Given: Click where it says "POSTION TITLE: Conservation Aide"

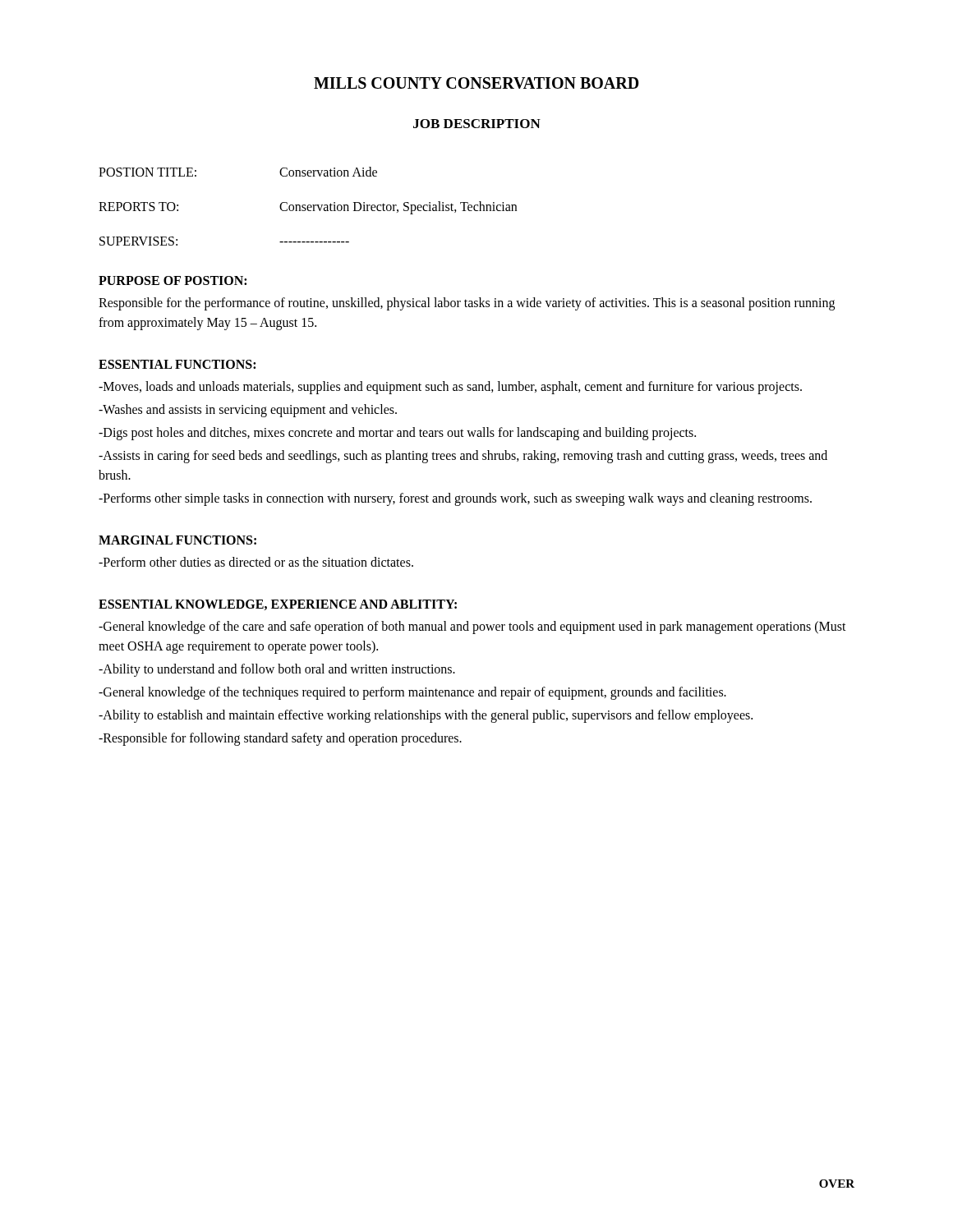Looking at the screenshot, I should [144, 171].
